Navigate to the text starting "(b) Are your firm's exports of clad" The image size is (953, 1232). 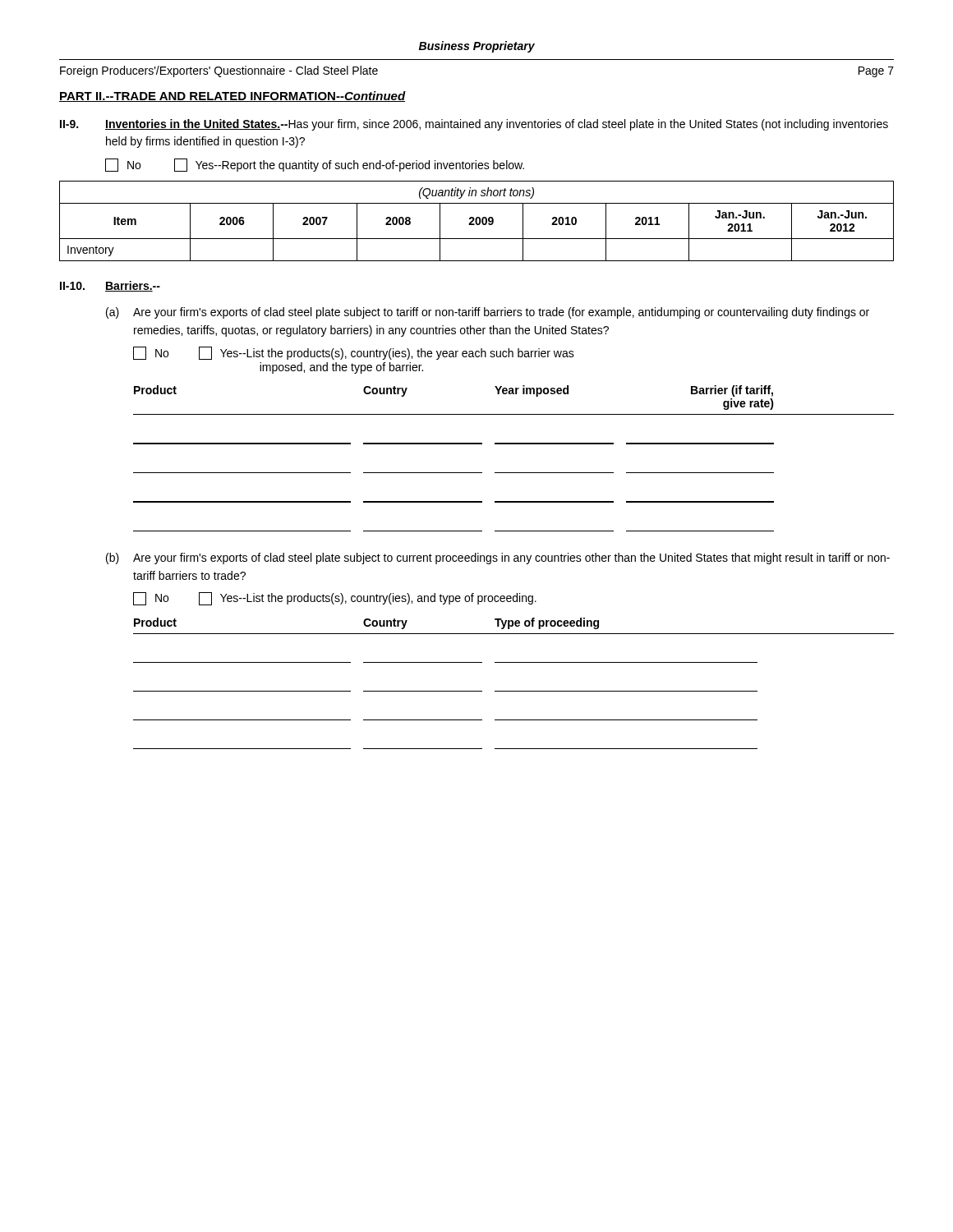(499, 567)
